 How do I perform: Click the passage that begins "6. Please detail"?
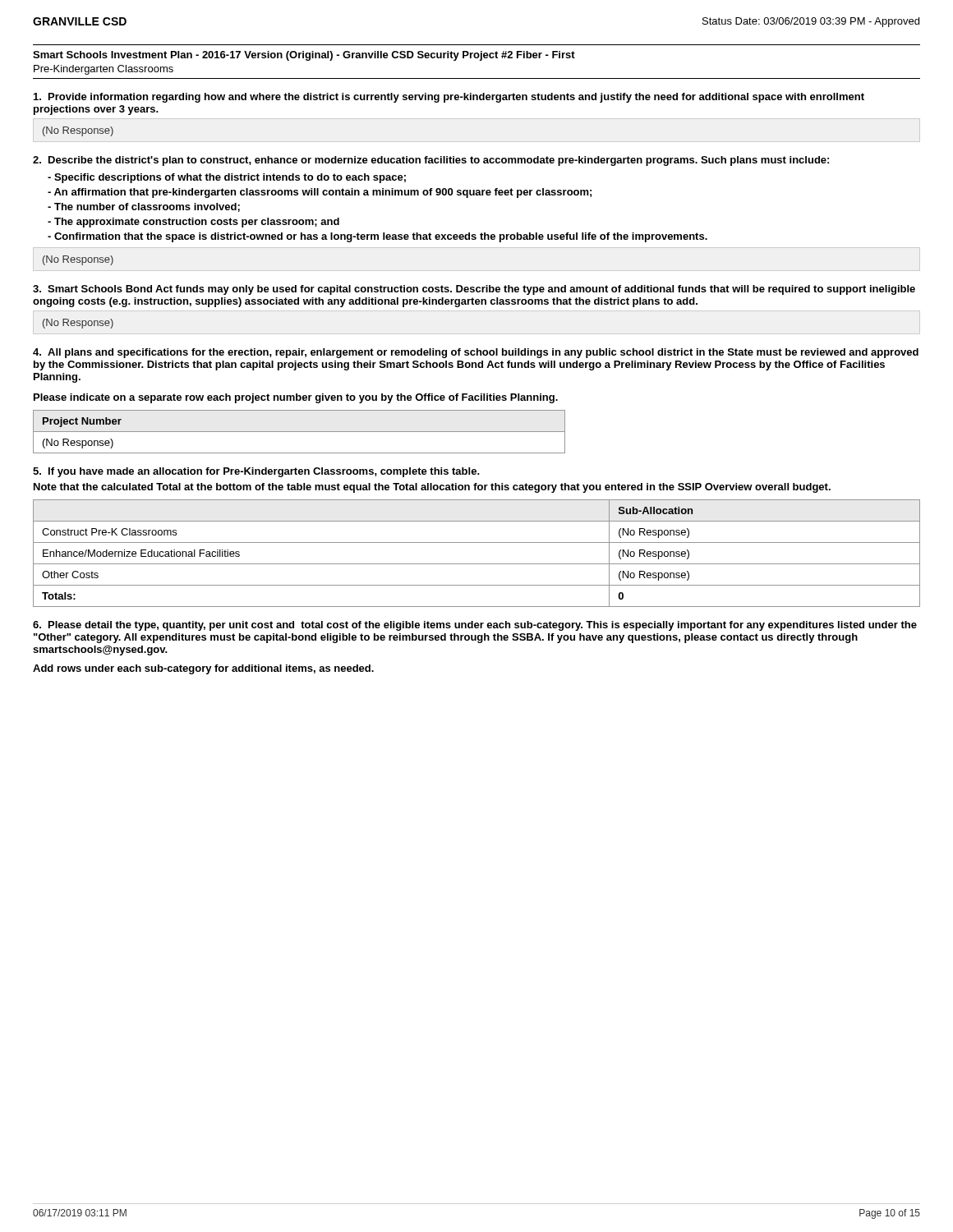click(x=476, y=646)
